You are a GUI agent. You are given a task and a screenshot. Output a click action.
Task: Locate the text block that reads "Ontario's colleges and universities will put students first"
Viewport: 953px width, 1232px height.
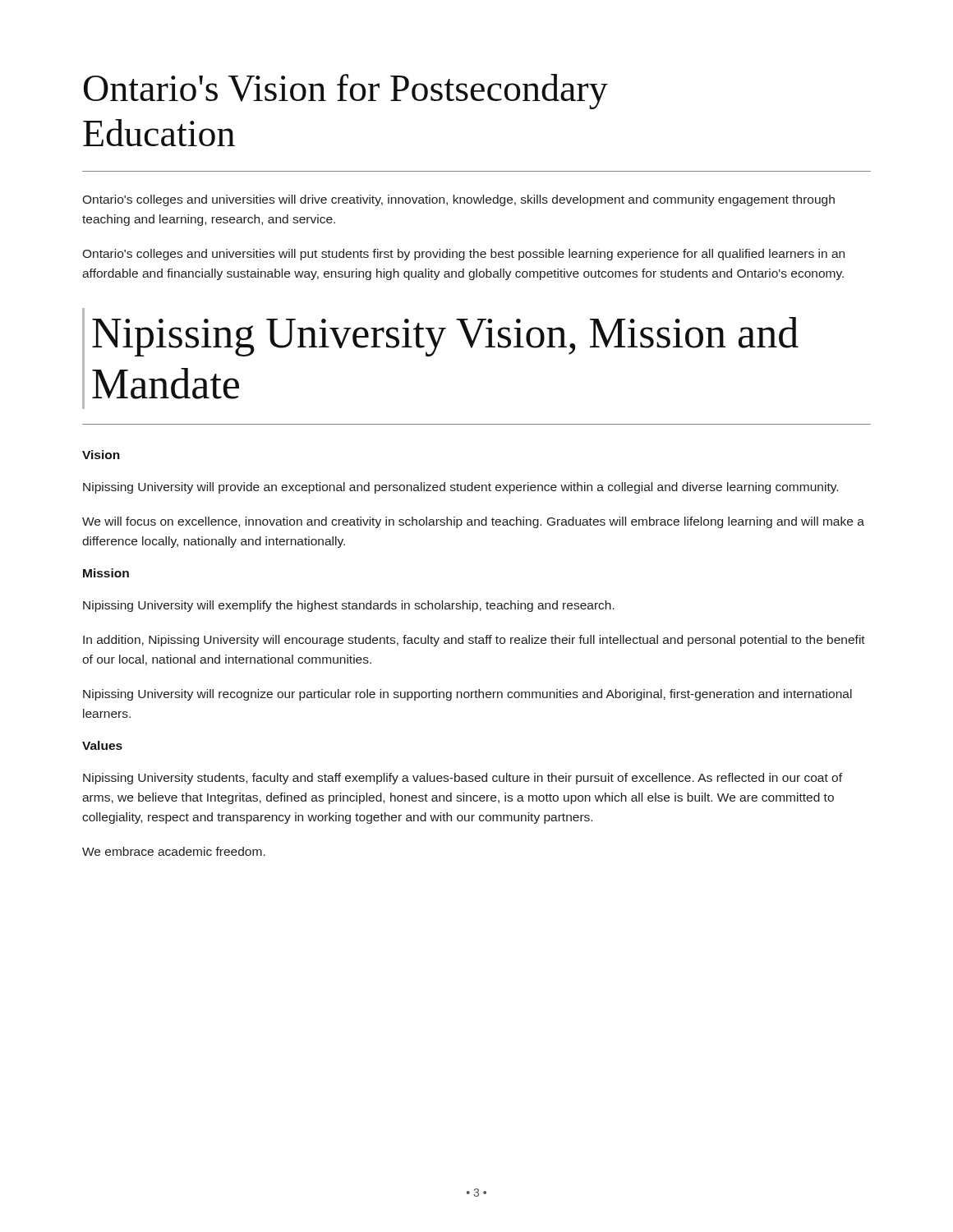[476, 264]
